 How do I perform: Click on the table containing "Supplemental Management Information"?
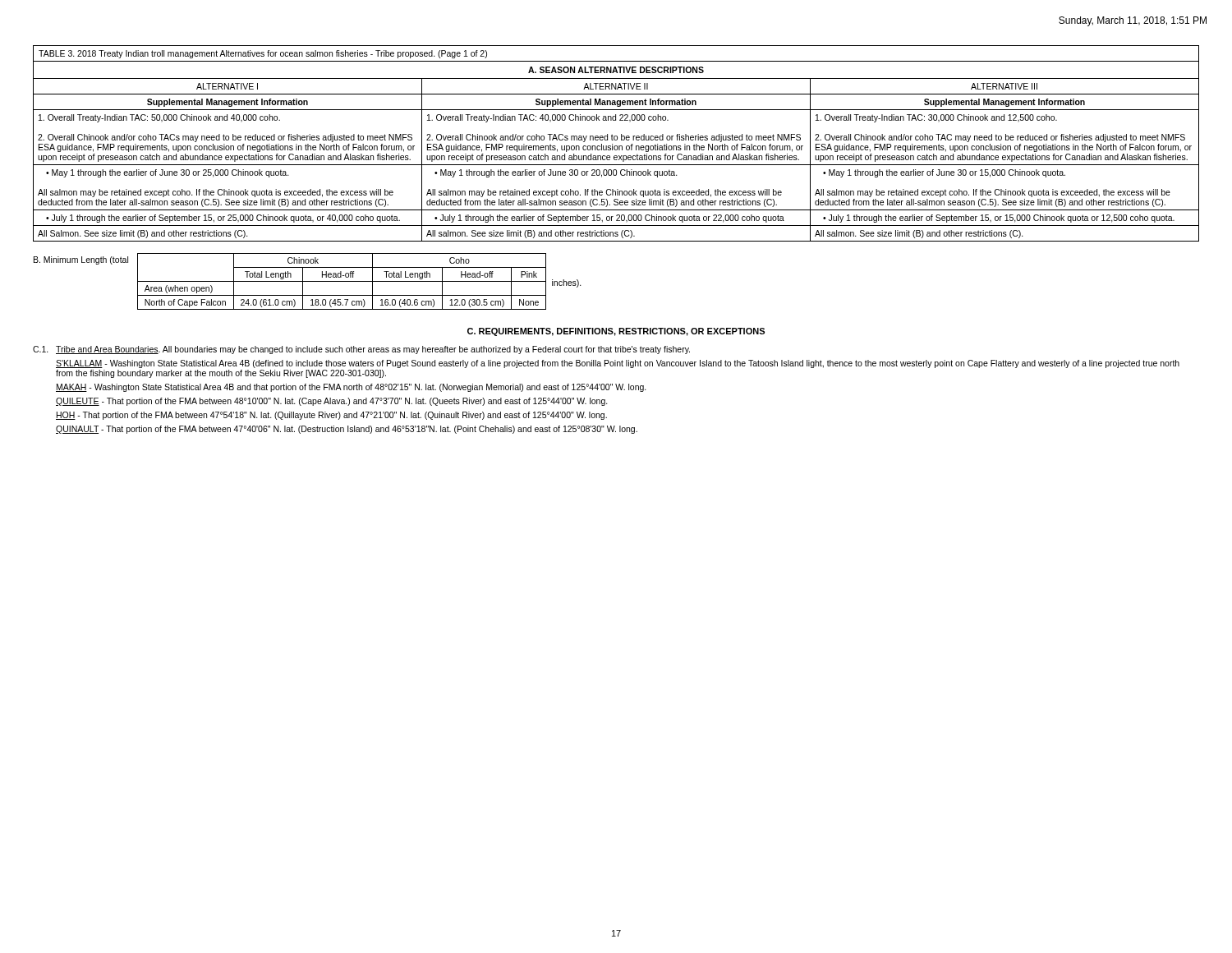pyautogui.click(x=616, y=143)
